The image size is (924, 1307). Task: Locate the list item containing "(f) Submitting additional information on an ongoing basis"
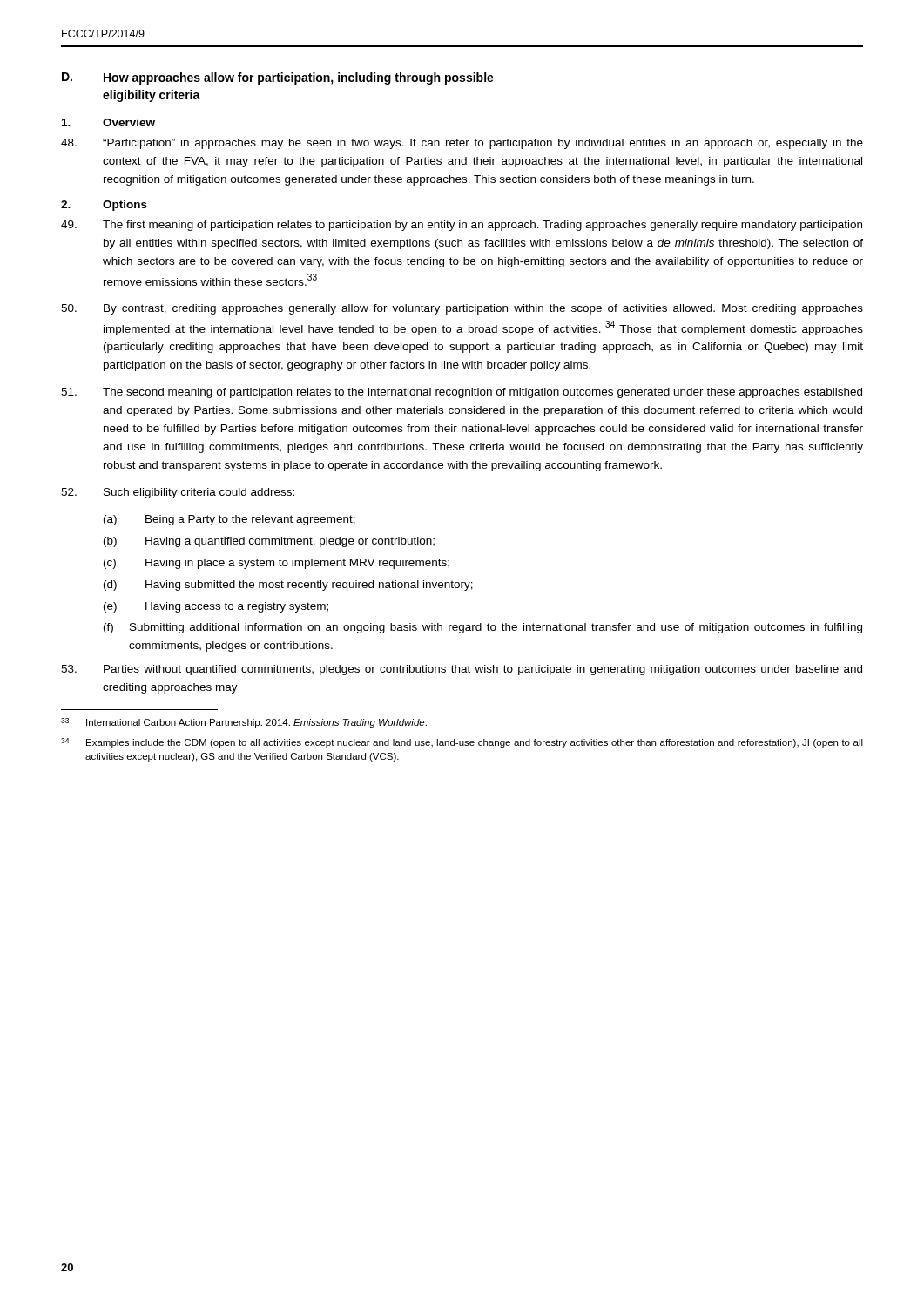[x=483, y=637]
